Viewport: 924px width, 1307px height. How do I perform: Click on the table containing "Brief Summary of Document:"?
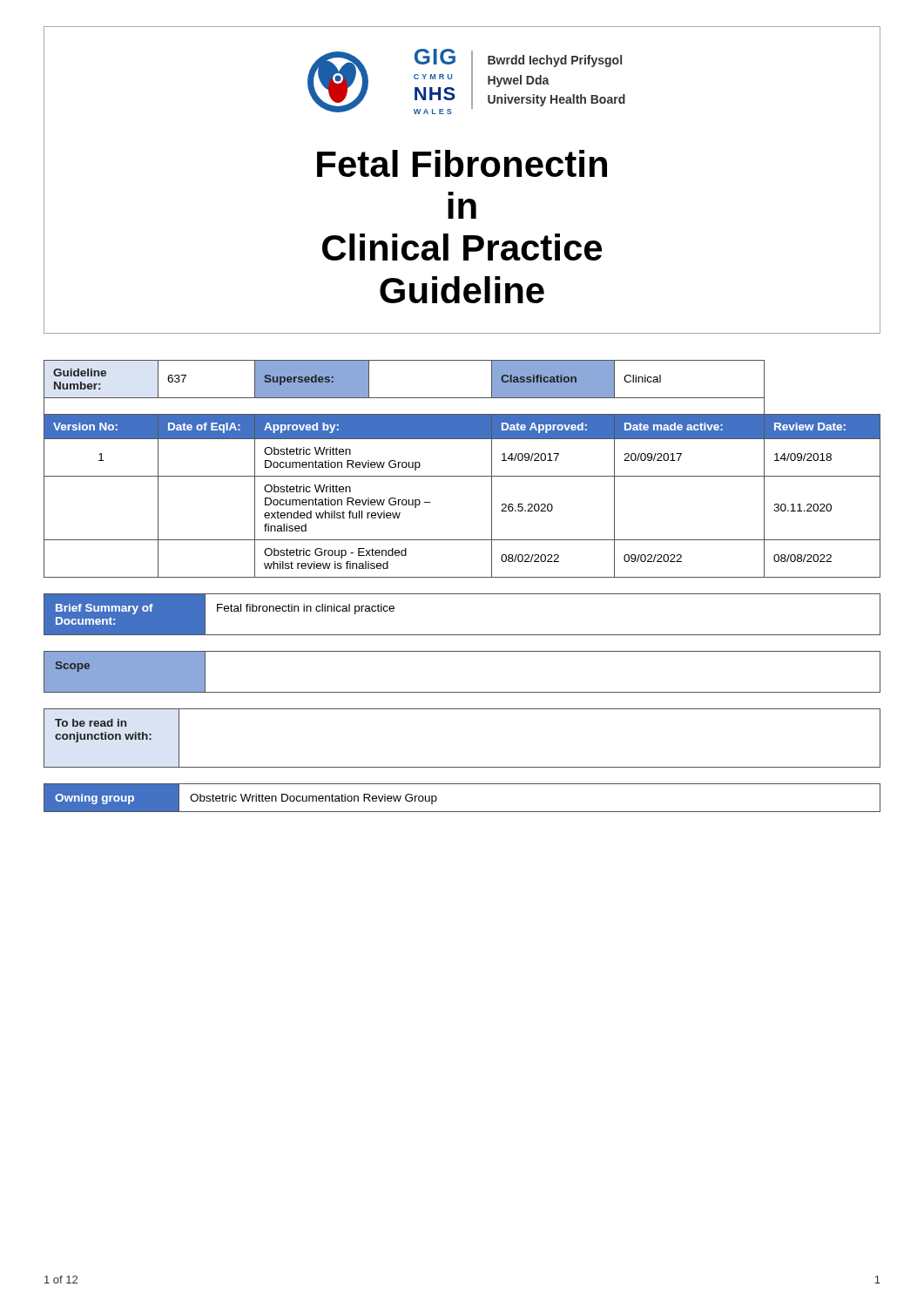tap(462, 614)
